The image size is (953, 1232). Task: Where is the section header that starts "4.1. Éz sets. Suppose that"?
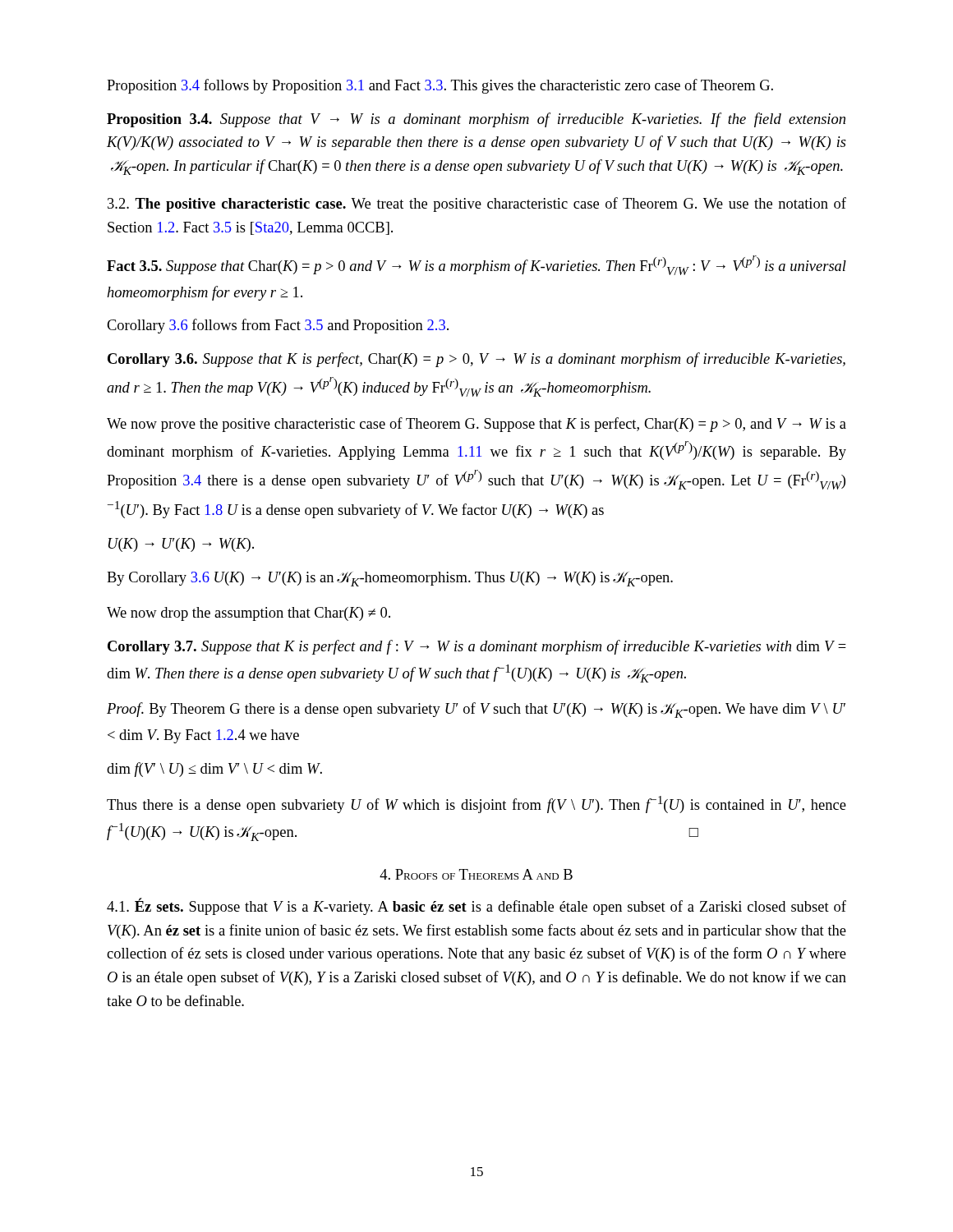click(x=476, y=954)
